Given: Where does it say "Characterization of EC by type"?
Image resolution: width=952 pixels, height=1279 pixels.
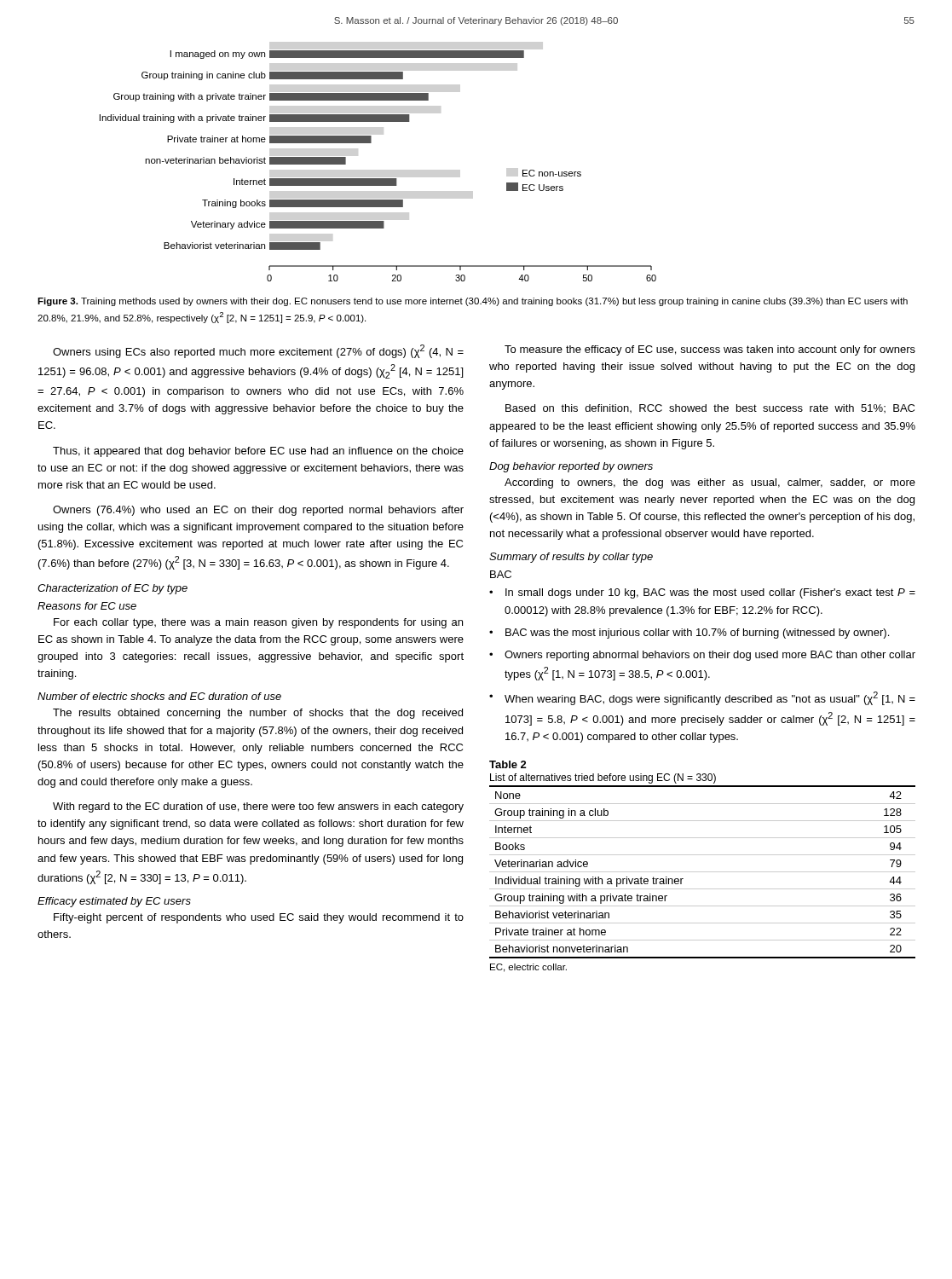Looking at the screenshot, I should coord(113,588).
